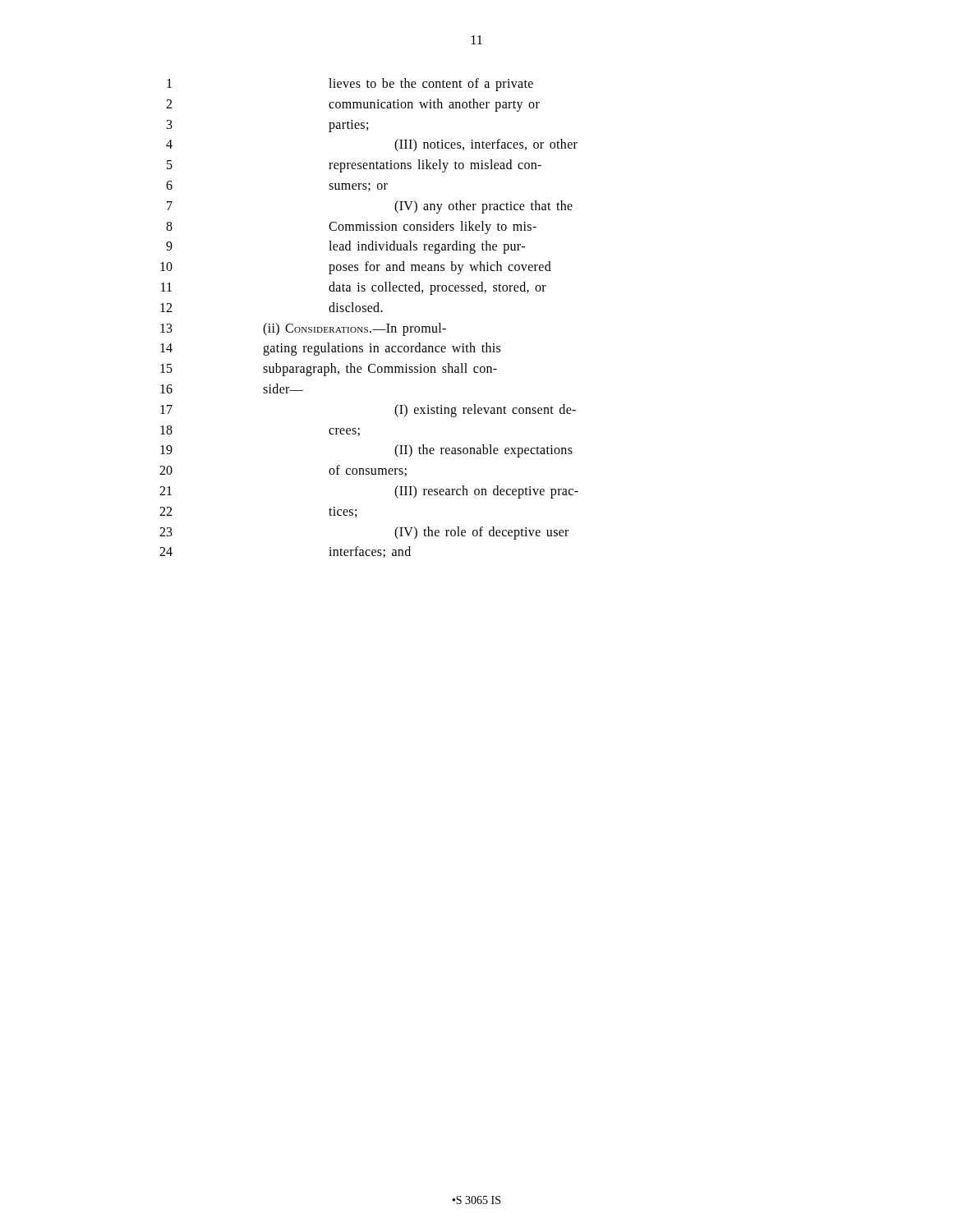The width and height of the screenshot is (953, 1232).
Task: Where is the passage that starts "2 communication with another"?
Action: click(336, 104)
